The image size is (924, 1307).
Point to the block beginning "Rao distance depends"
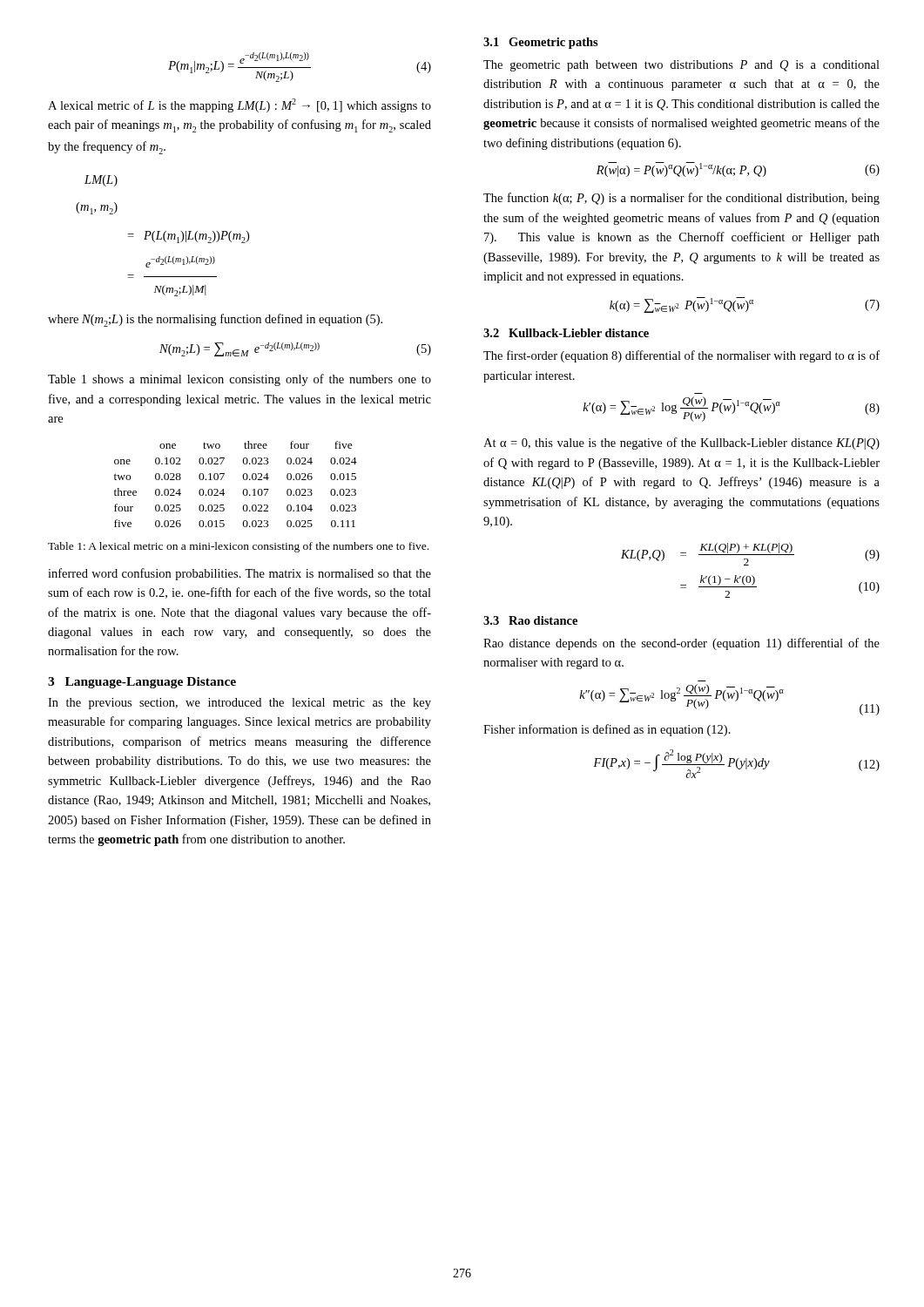coord(681,653)
